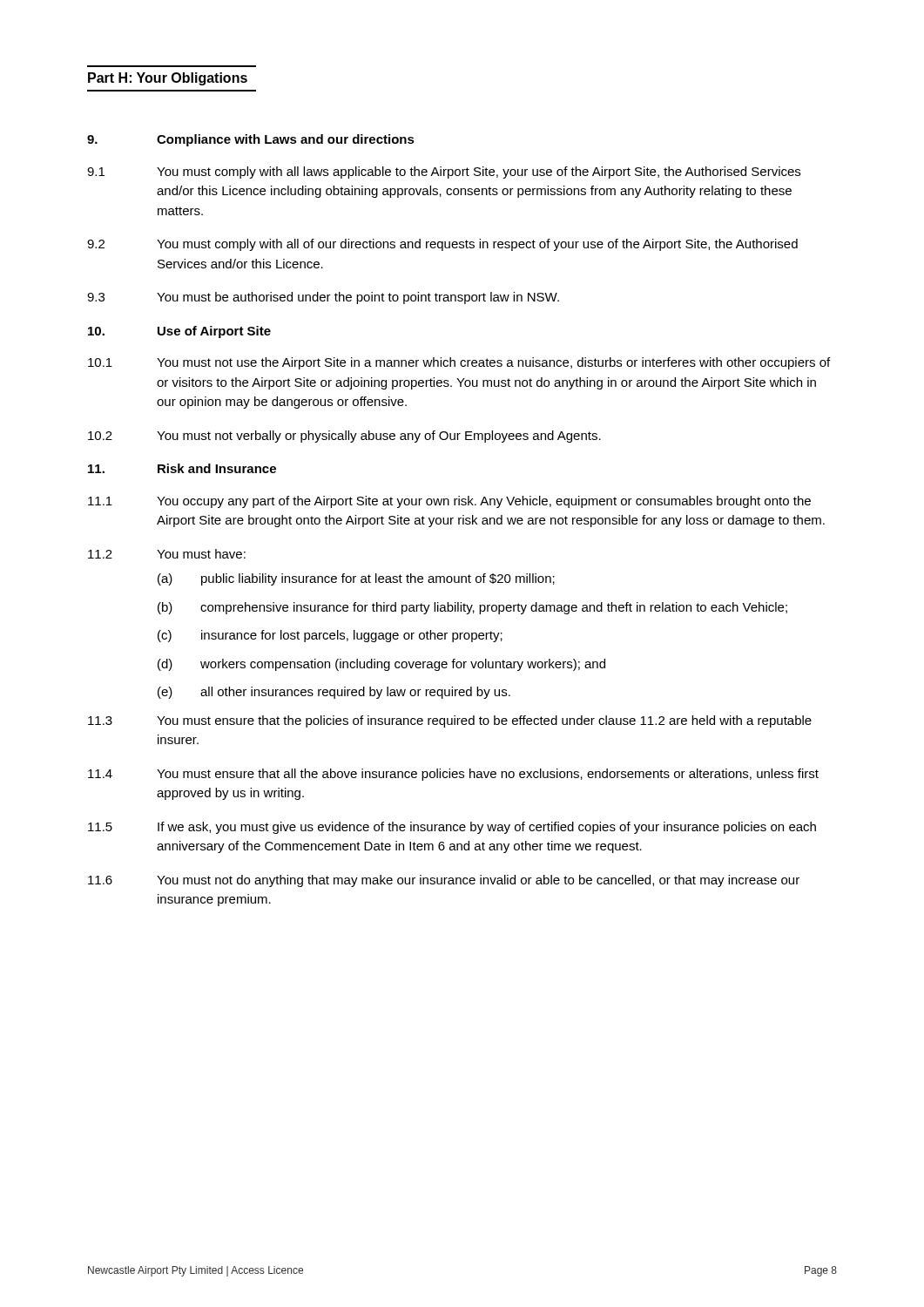Select the passage starting "3 You must ensure that"
The height and width of the screenshot is (1307, 924).
(x=462, y=730)
